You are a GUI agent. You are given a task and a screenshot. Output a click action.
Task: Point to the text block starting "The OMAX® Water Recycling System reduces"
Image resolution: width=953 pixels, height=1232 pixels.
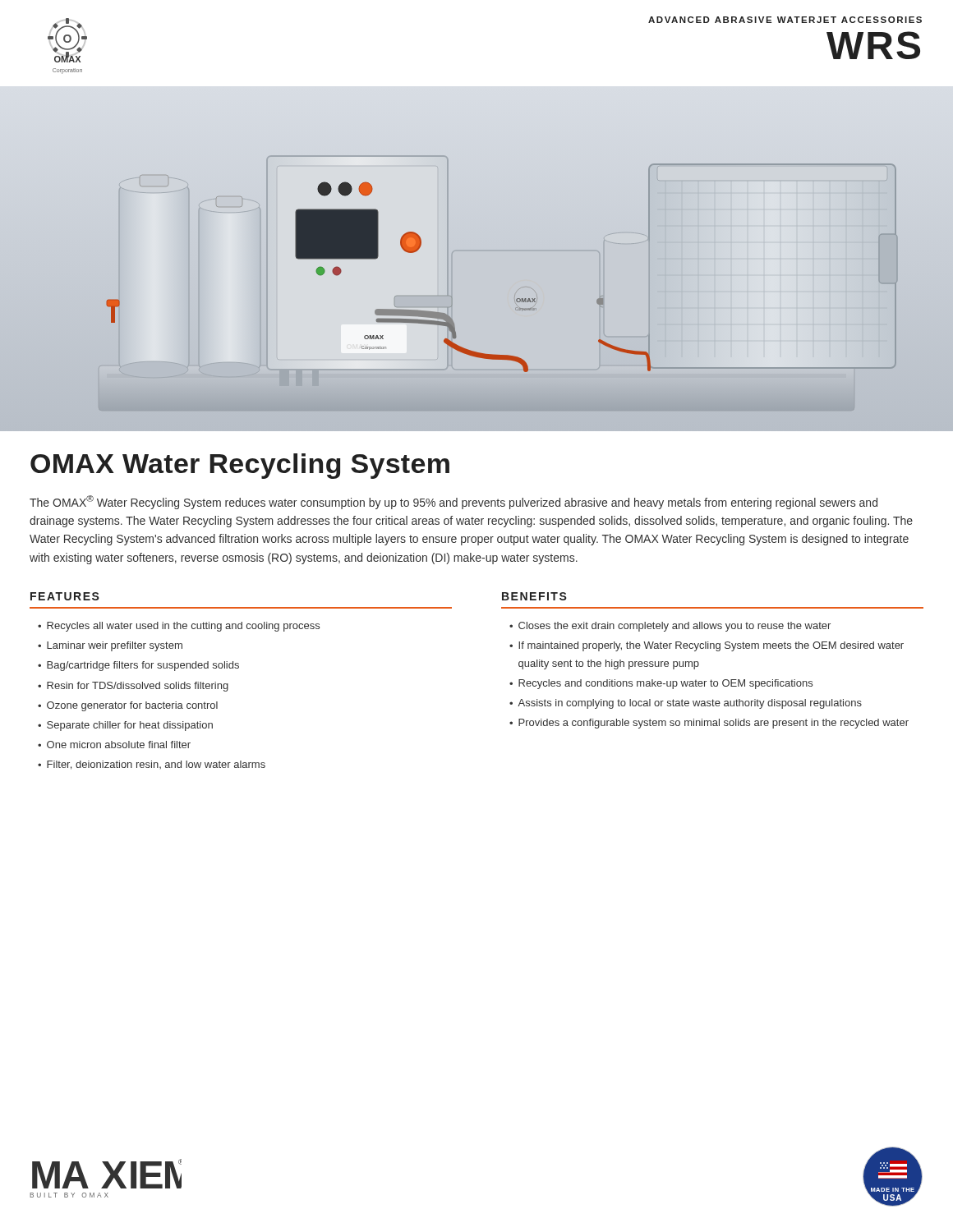point(471,528)
